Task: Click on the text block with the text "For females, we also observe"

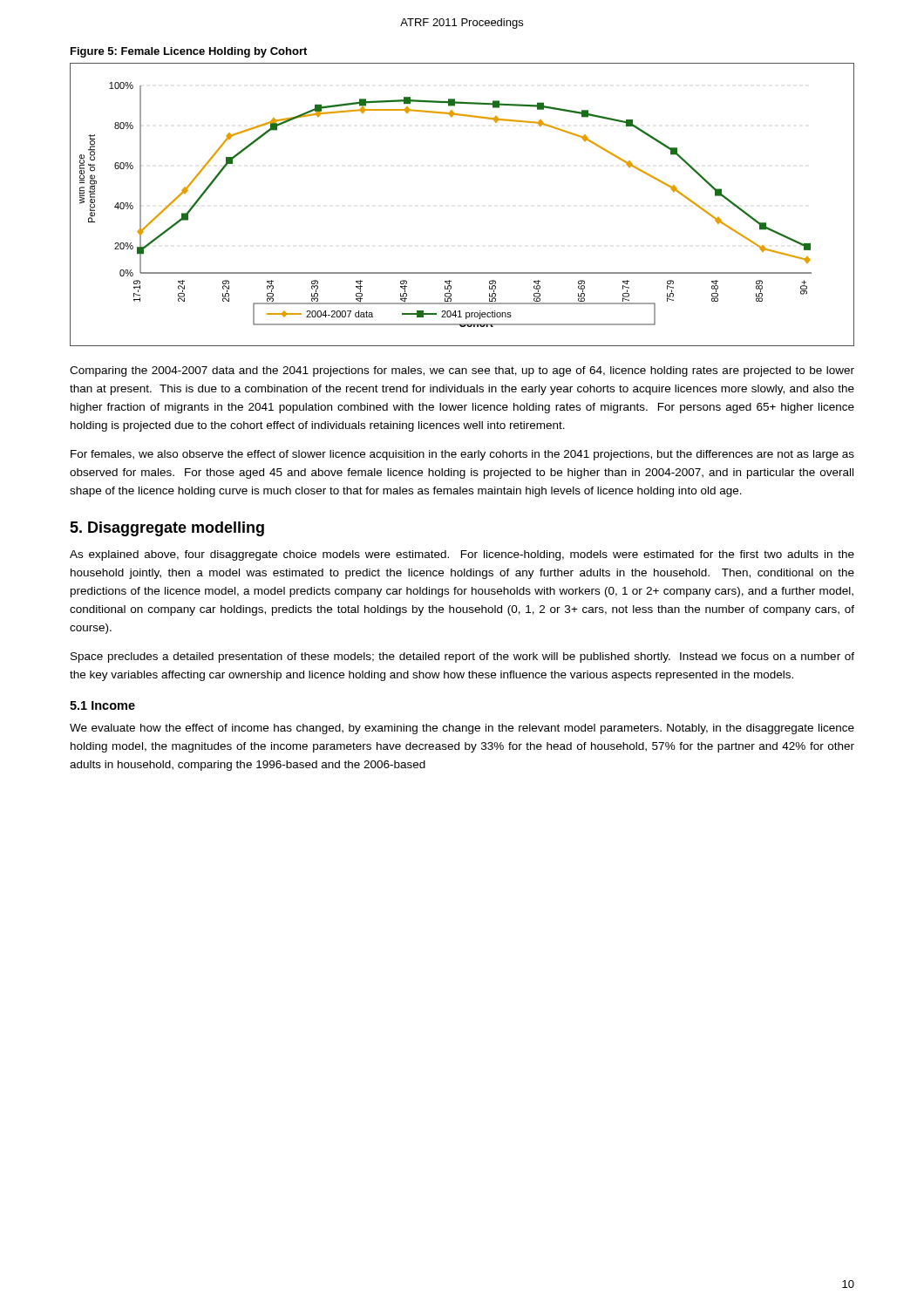Action: point(462,472)
